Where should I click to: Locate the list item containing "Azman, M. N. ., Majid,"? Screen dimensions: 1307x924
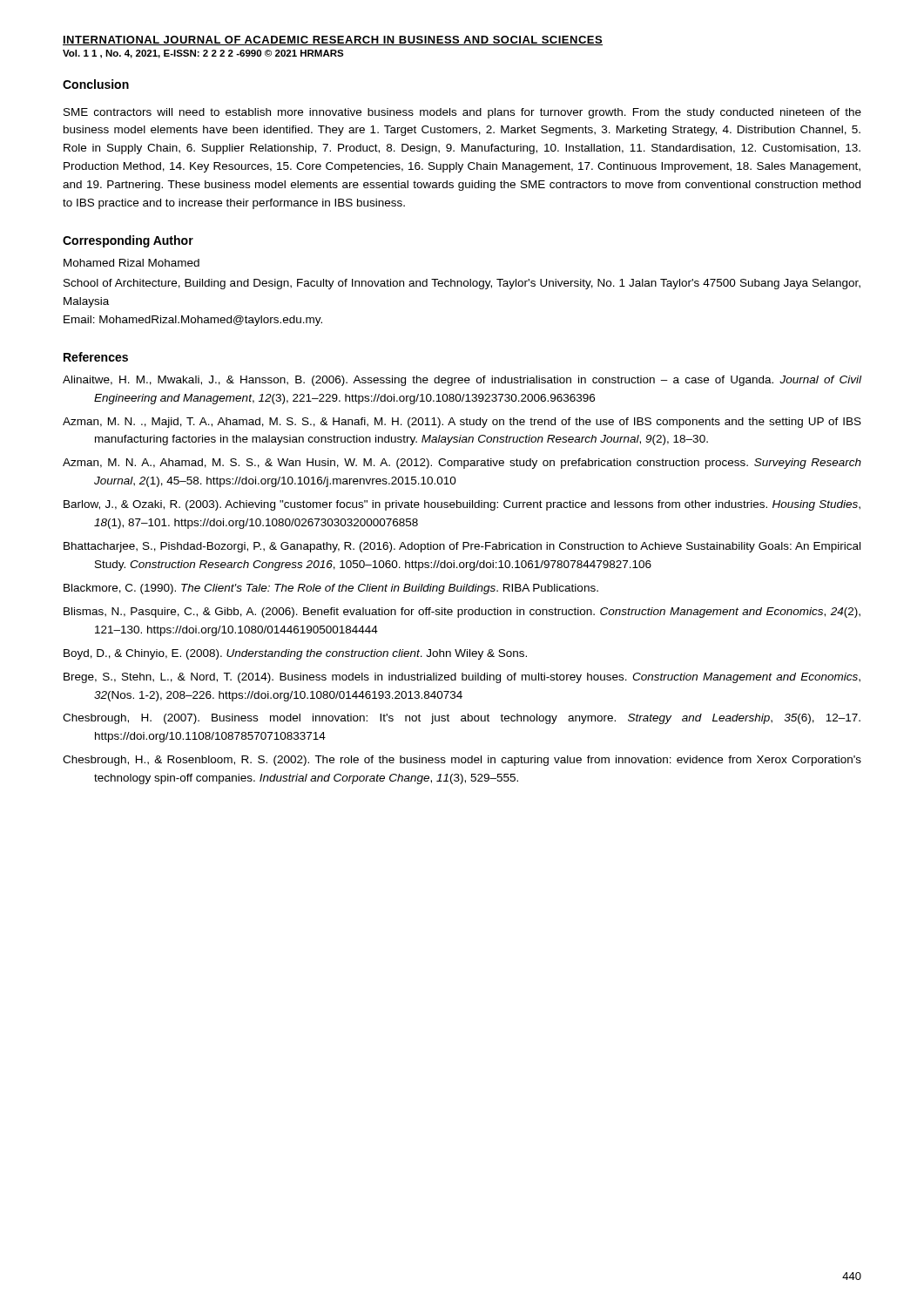(x=462, y=431)
